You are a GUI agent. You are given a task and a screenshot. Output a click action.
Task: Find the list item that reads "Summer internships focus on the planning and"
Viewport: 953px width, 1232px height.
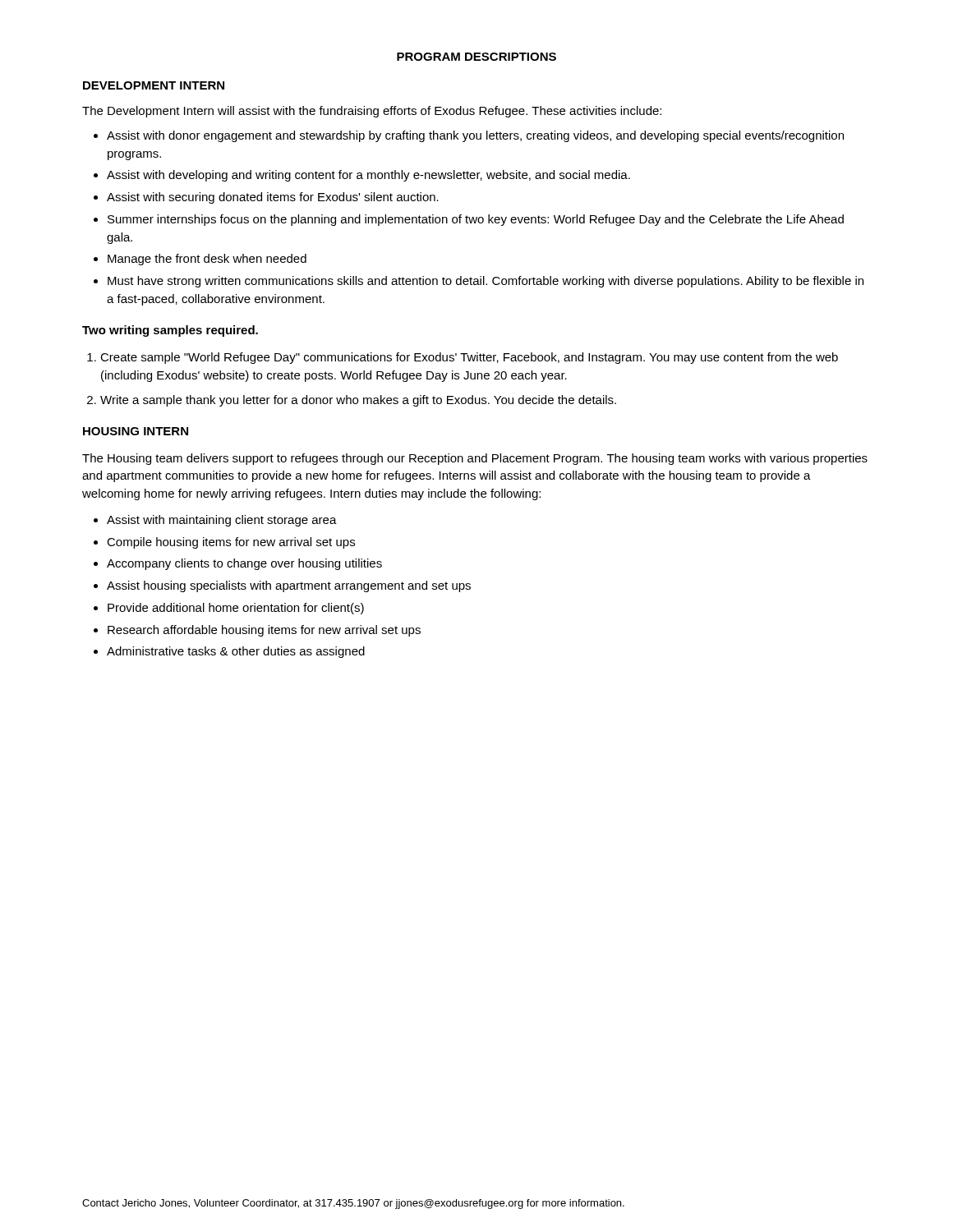489,228
